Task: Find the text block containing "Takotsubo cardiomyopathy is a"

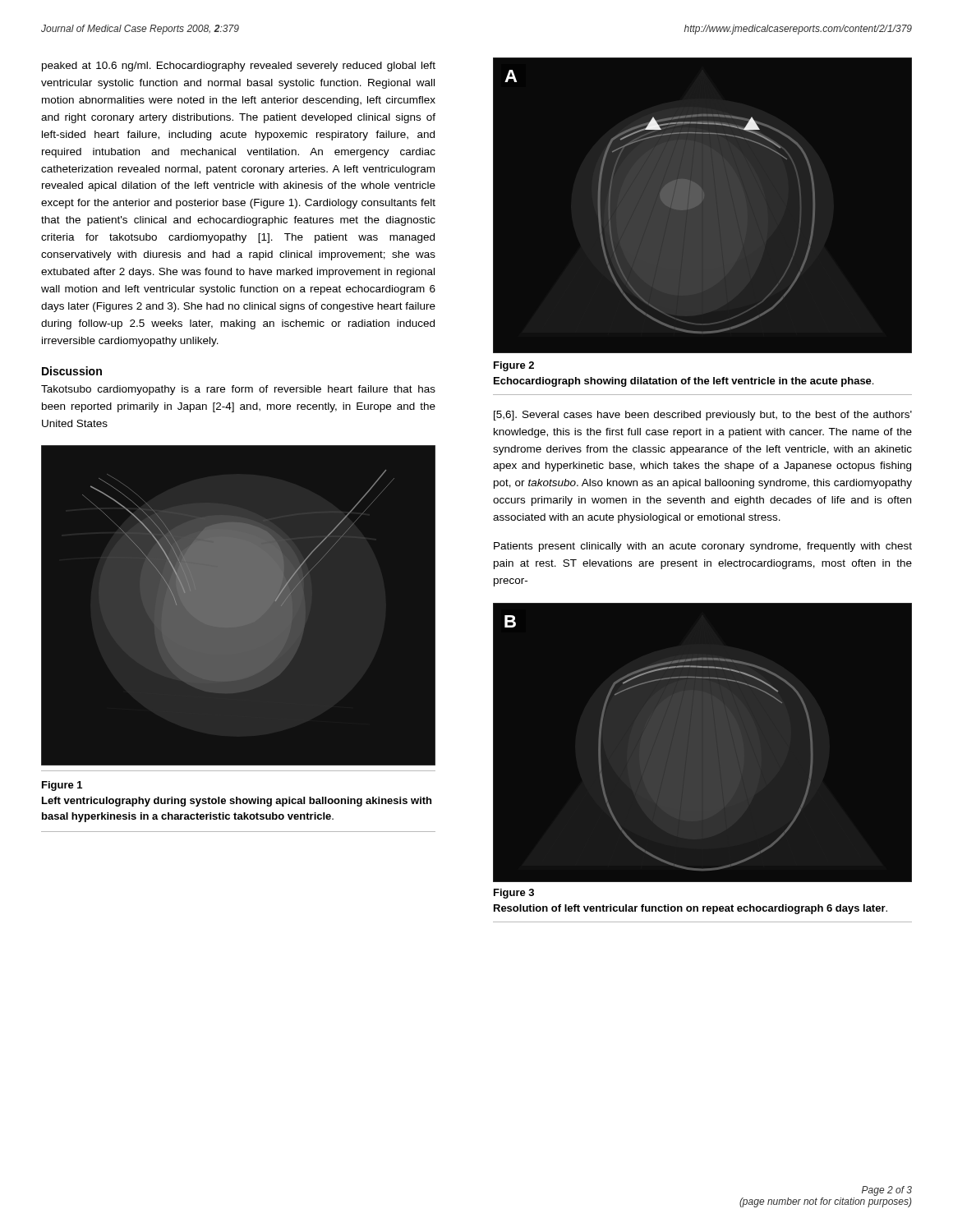Action: tap(238, 406)
